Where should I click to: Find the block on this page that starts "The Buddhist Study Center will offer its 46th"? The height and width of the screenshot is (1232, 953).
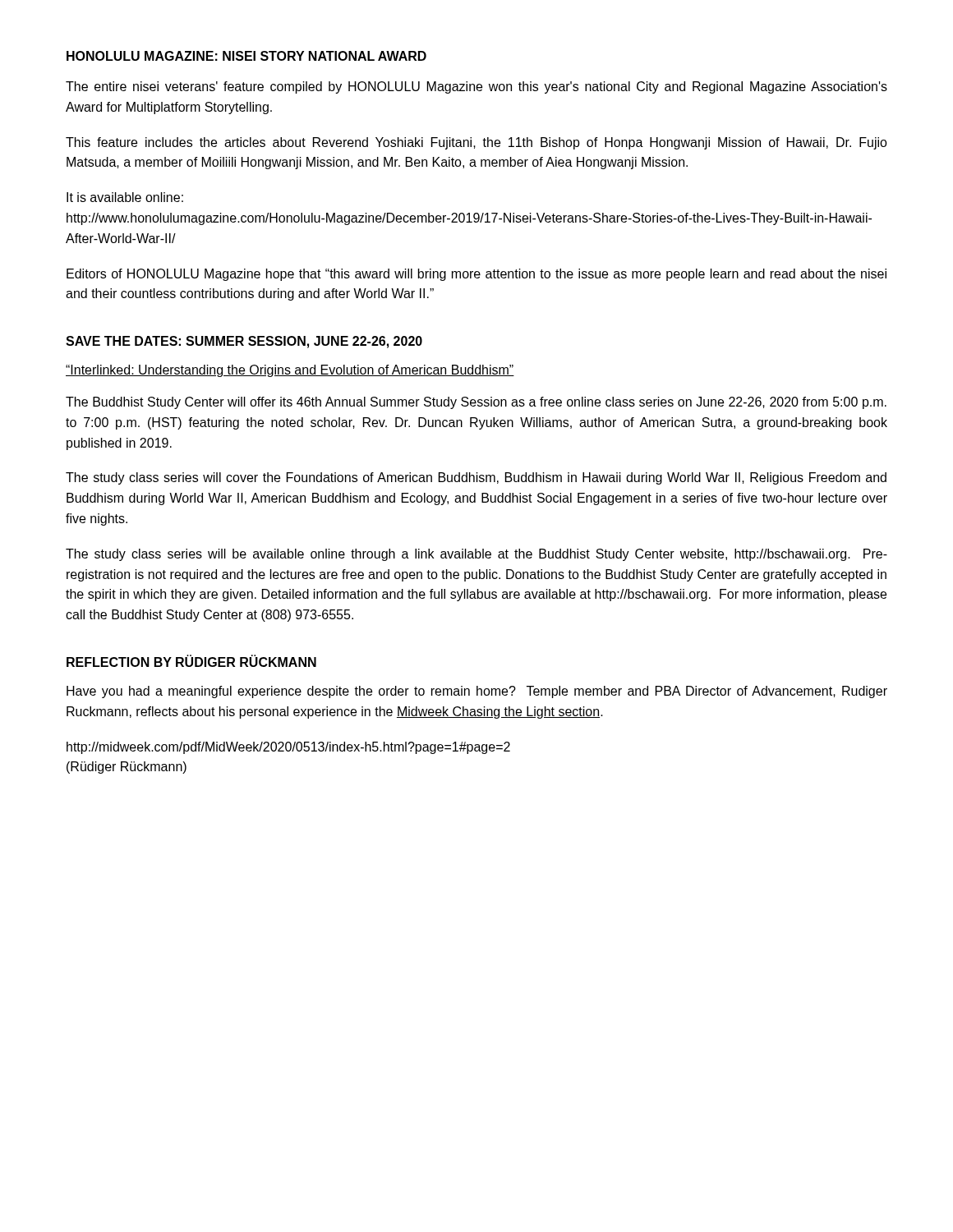476,422
